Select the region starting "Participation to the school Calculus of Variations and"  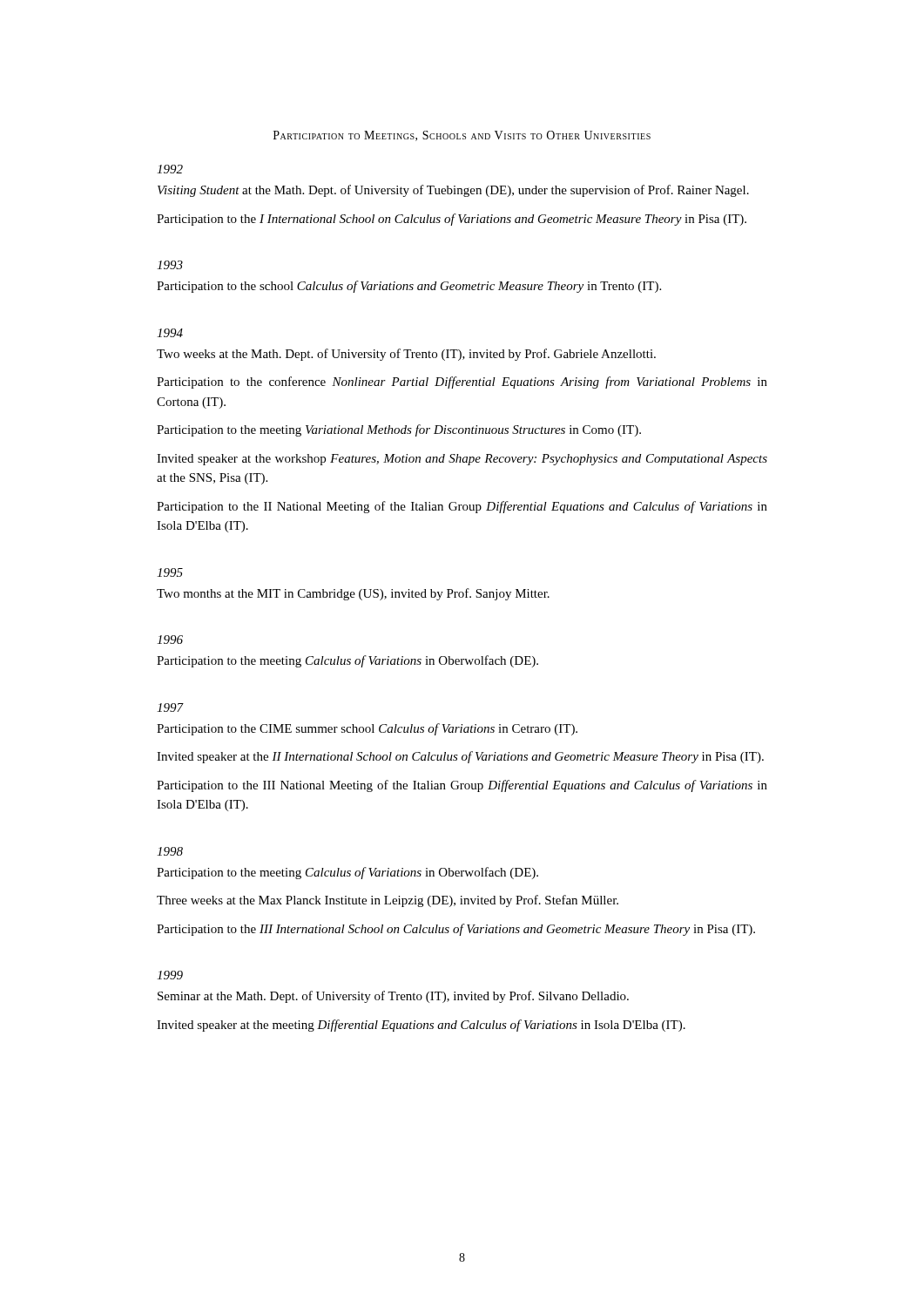click(409, 286)
